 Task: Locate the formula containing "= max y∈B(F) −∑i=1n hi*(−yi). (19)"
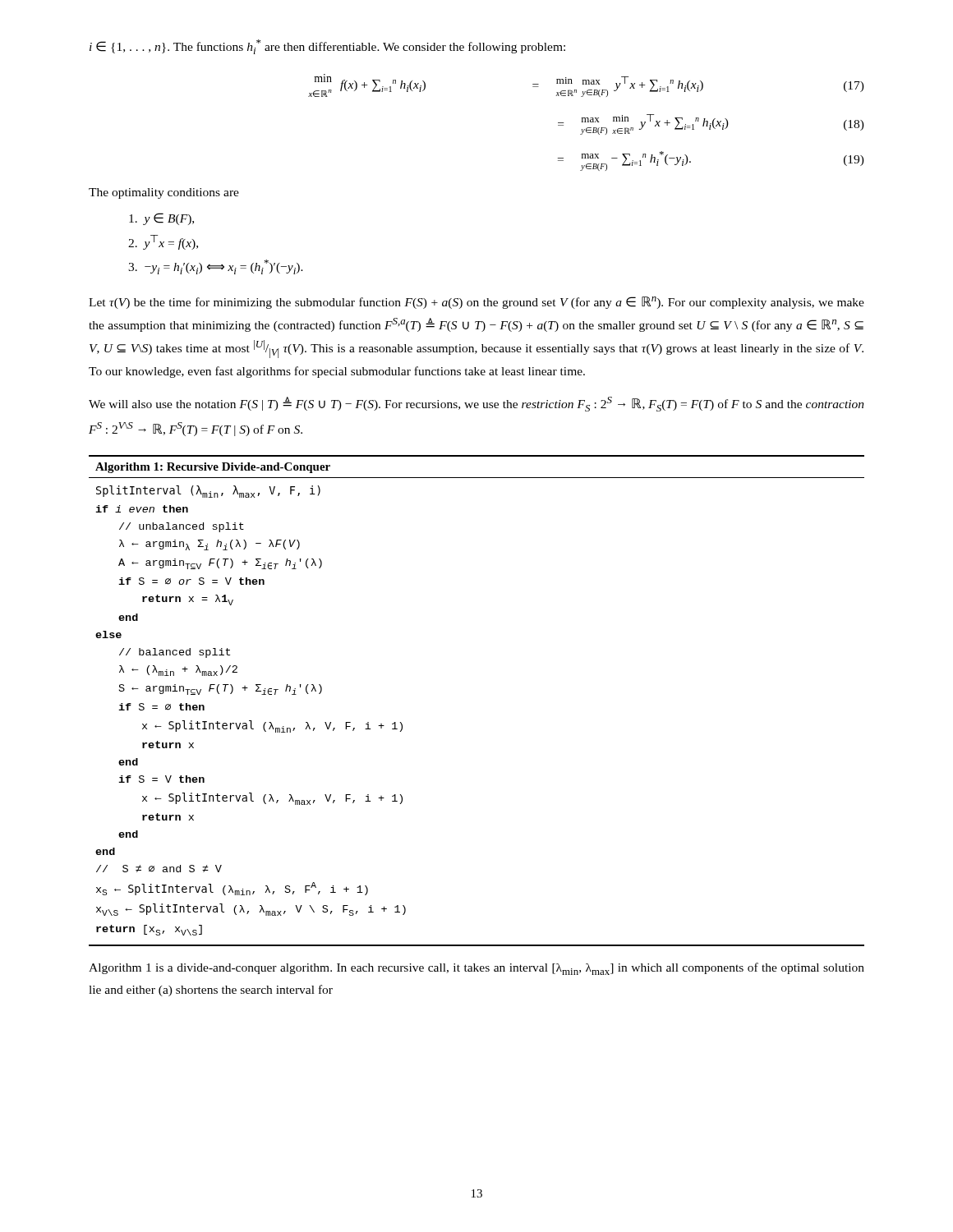pyautogui.click(x=626, y=161)
